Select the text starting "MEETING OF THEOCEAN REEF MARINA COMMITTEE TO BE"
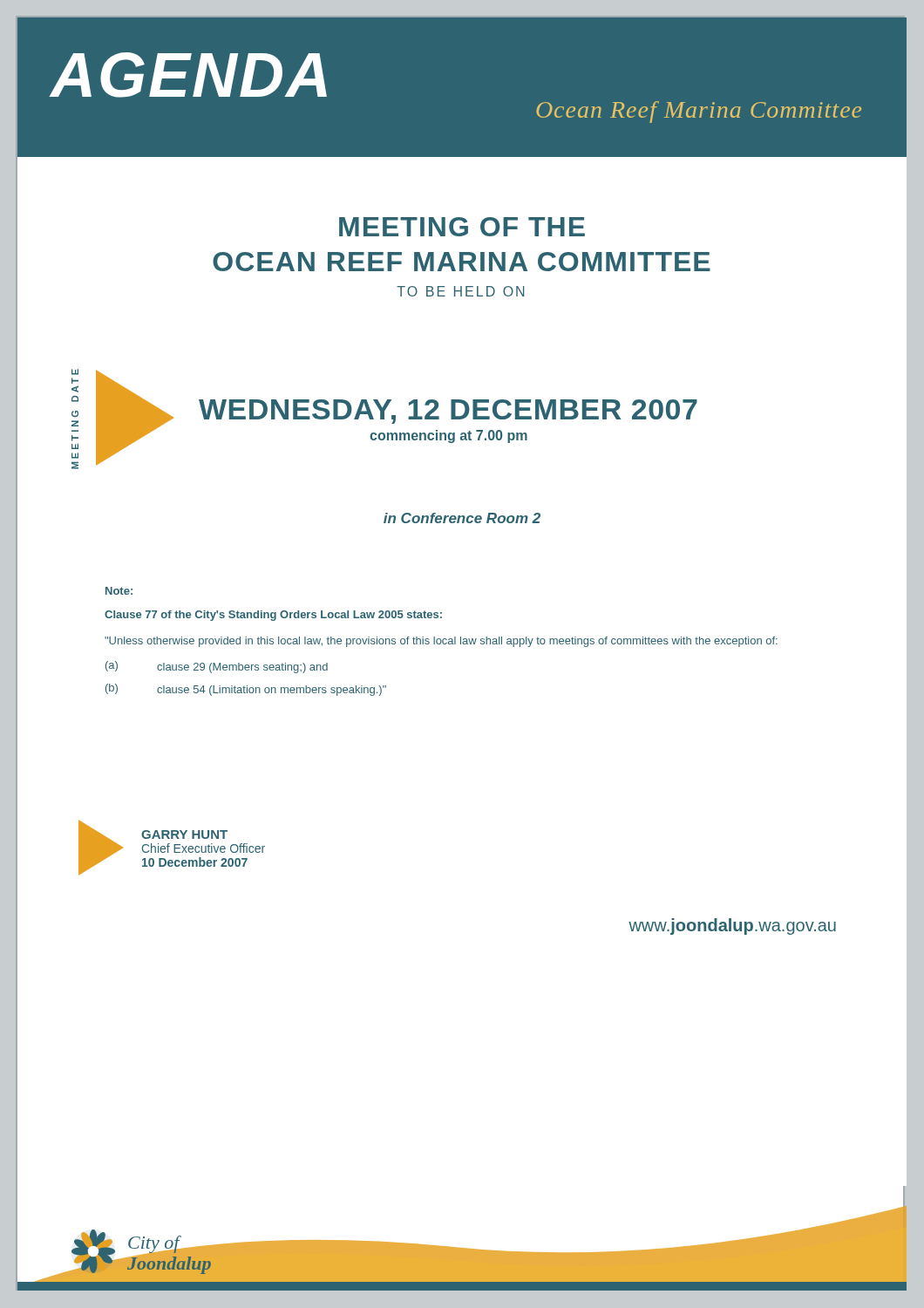This screenshot has width=924, height=1308. pyautogui.click(x=462, y=255)
